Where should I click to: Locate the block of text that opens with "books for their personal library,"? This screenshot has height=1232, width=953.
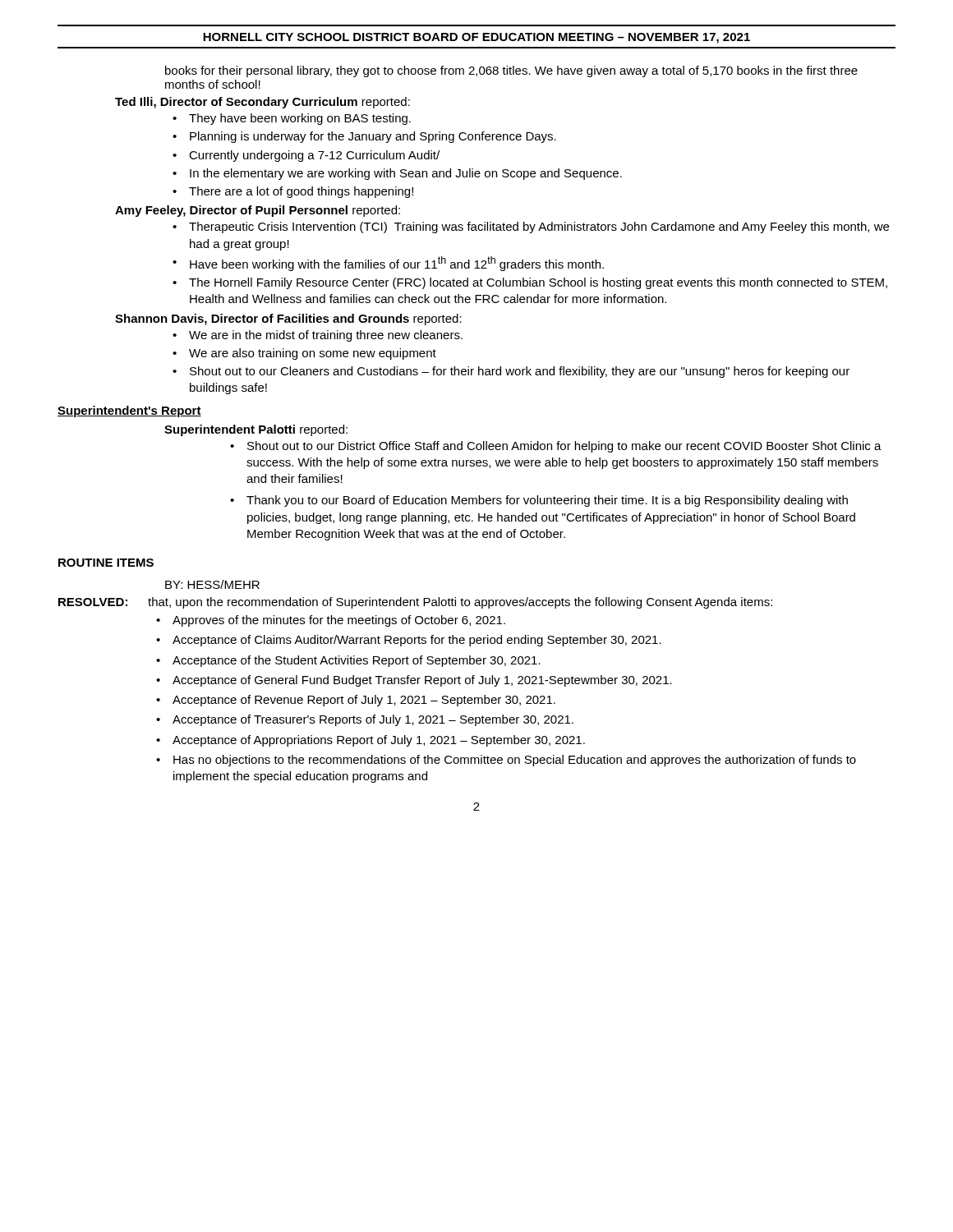(511, 77)
